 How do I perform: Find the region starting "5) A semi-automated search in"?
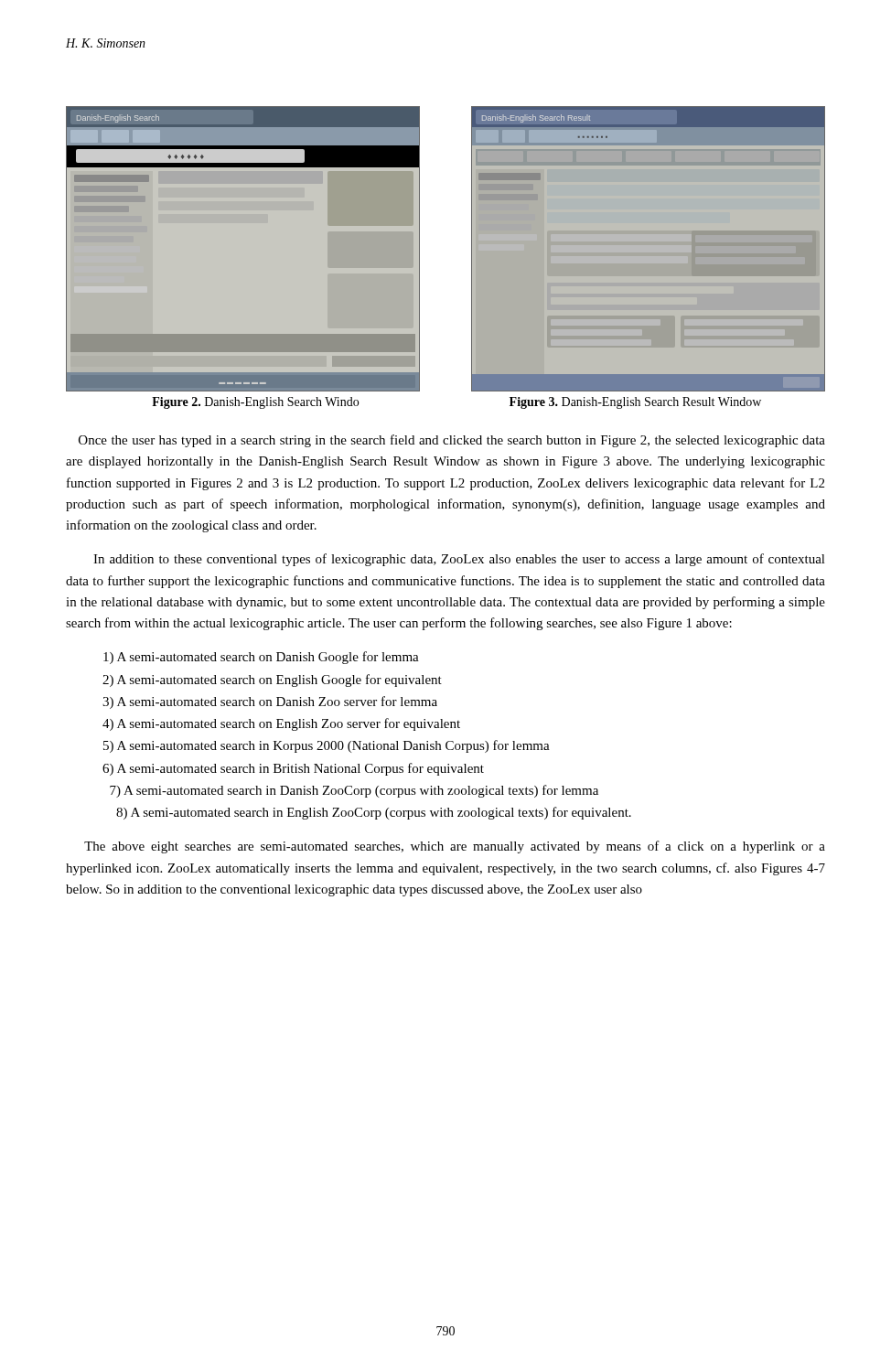tap(326, 746)
